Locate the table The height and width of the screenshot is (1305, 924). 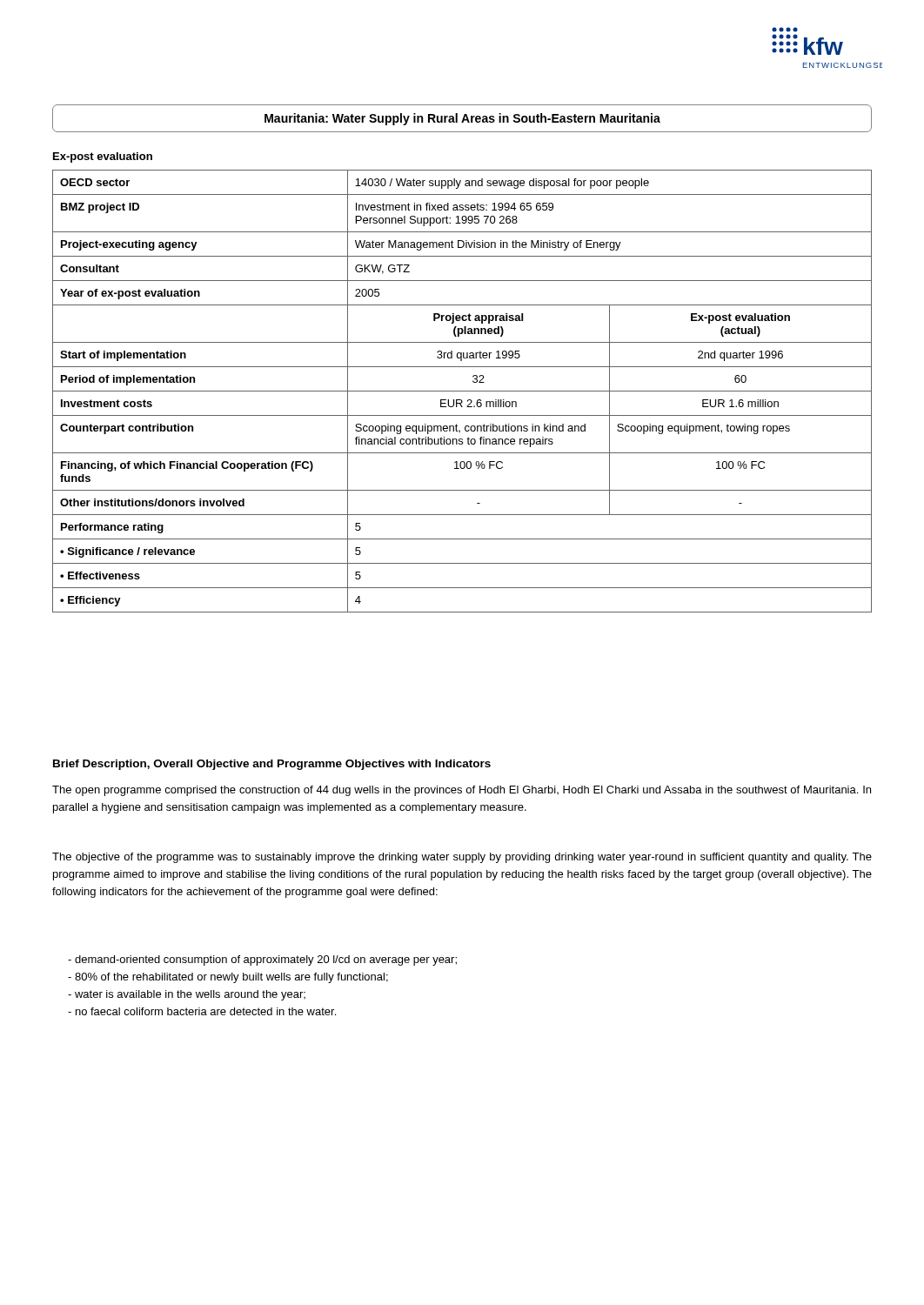pos(462,391)
